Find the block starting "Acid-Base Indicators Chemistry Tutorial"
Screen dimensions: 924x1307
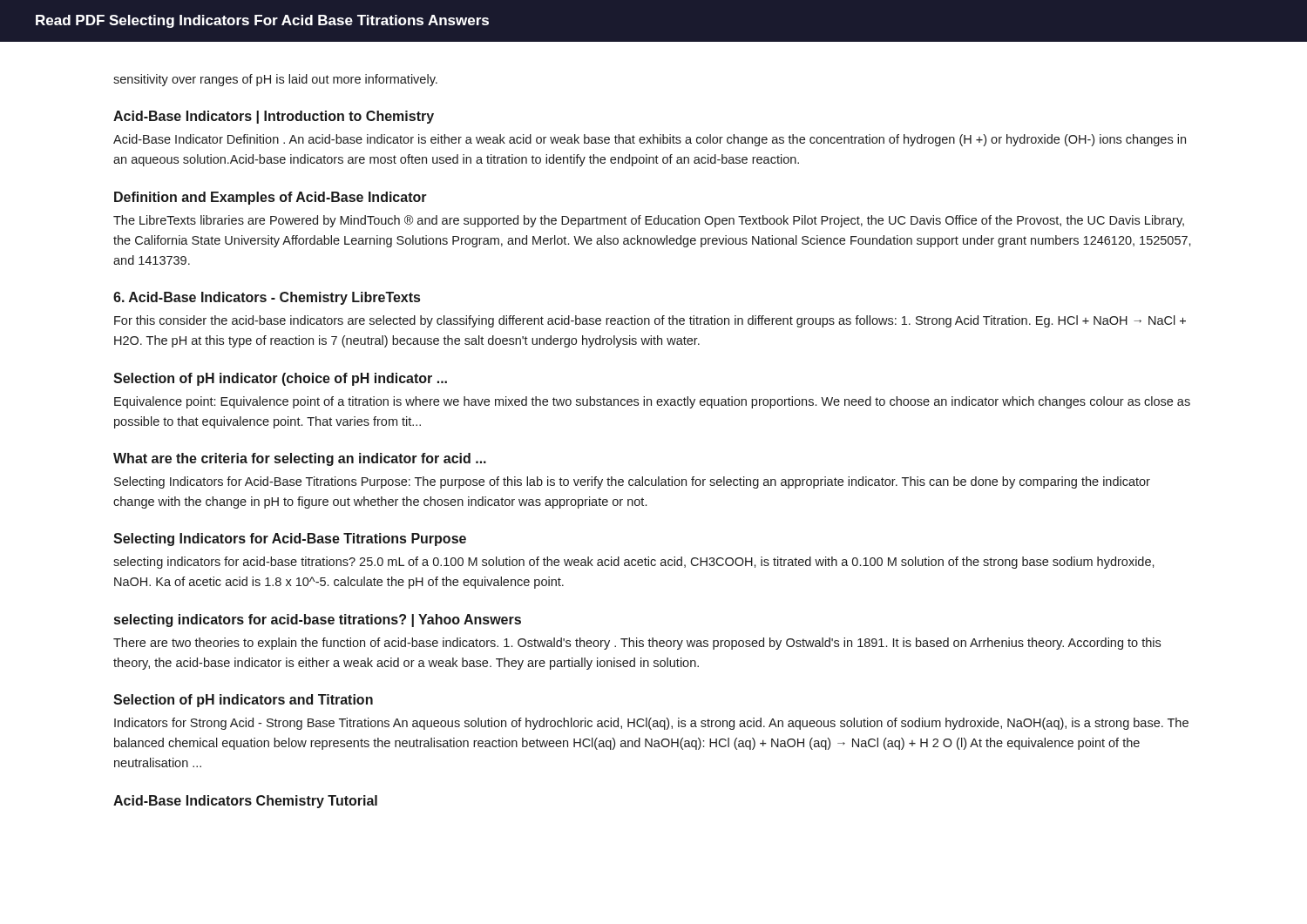click(x=246, y=800)
